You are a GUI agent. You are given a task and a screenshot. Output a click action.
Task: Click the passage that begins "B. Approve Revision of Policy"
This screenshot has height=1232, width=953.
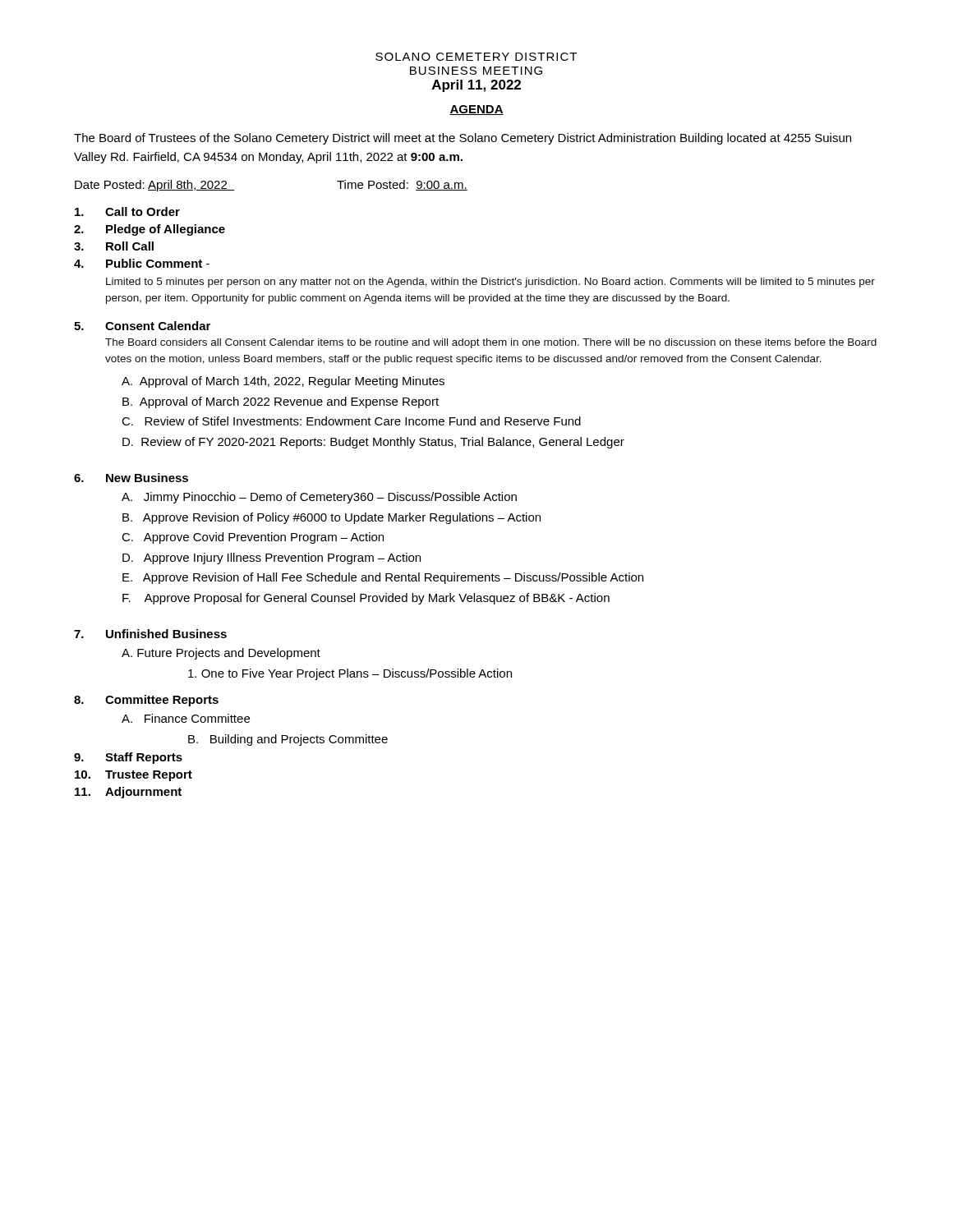(332, 517)
